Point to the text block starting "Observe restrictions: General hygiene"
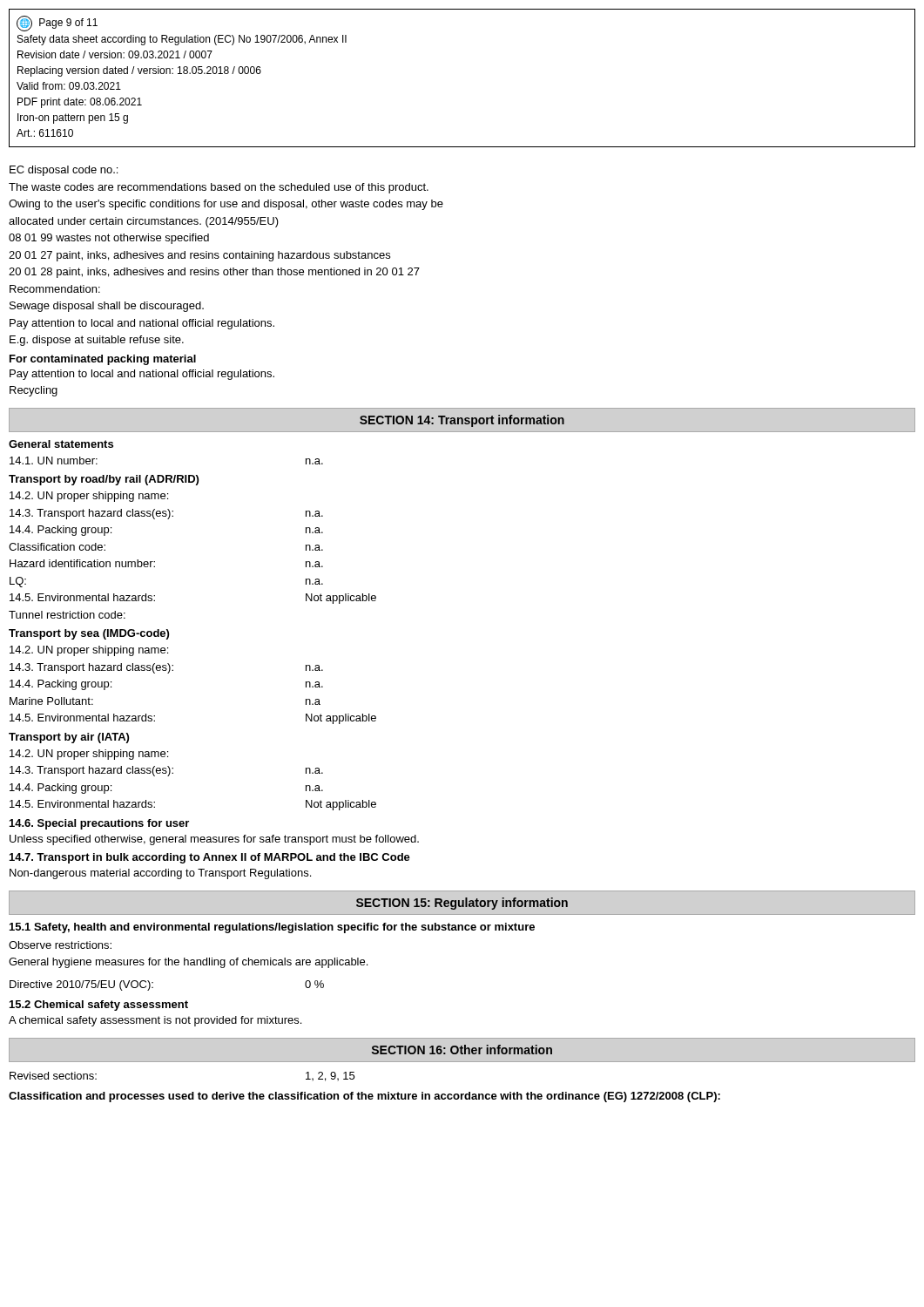Image resolution: width=924 pixels, height=1307 pixels. 189,953
